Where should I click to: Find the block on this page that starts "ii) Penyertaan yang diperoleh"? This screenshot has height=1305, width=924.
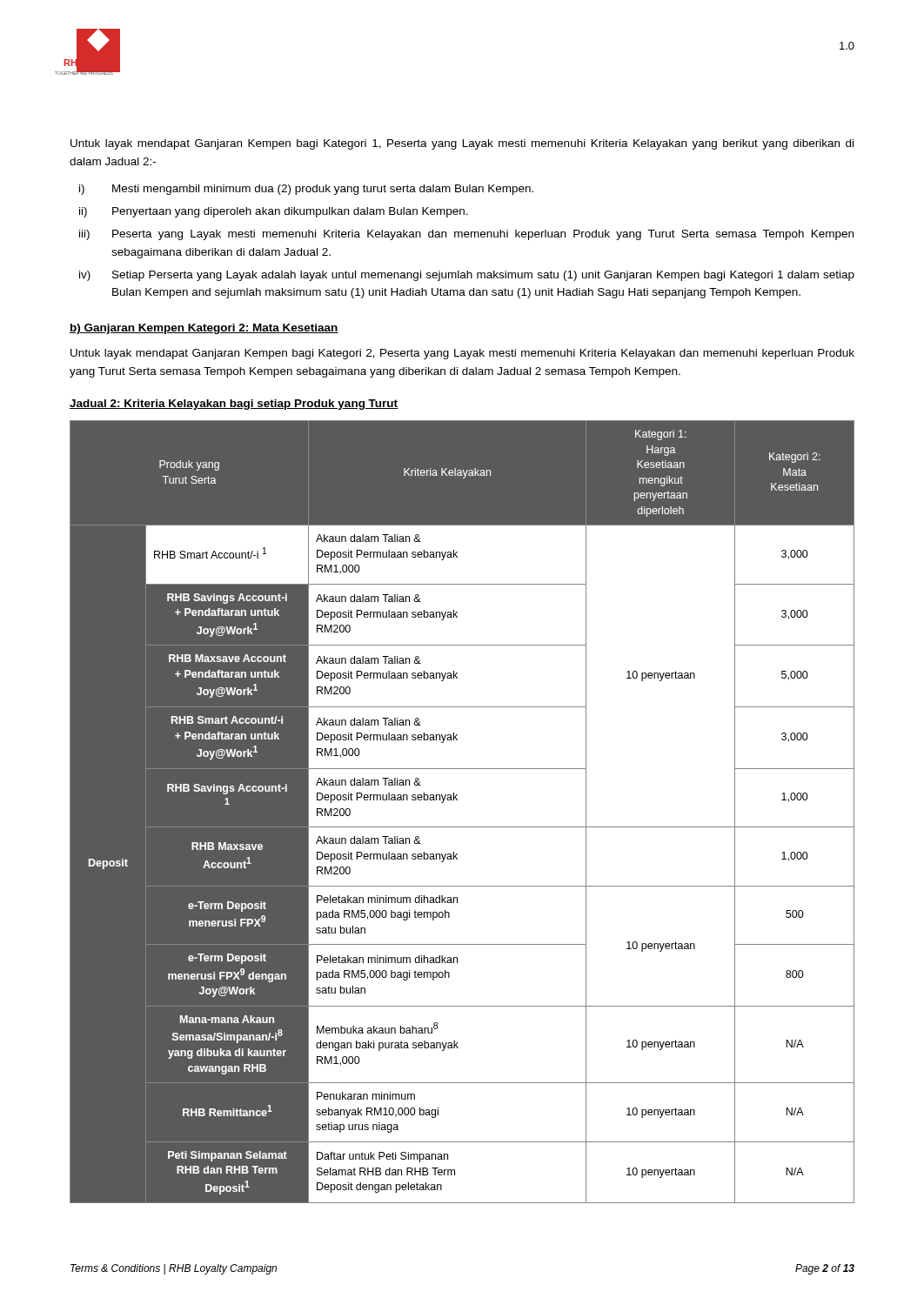click(462, 212)
